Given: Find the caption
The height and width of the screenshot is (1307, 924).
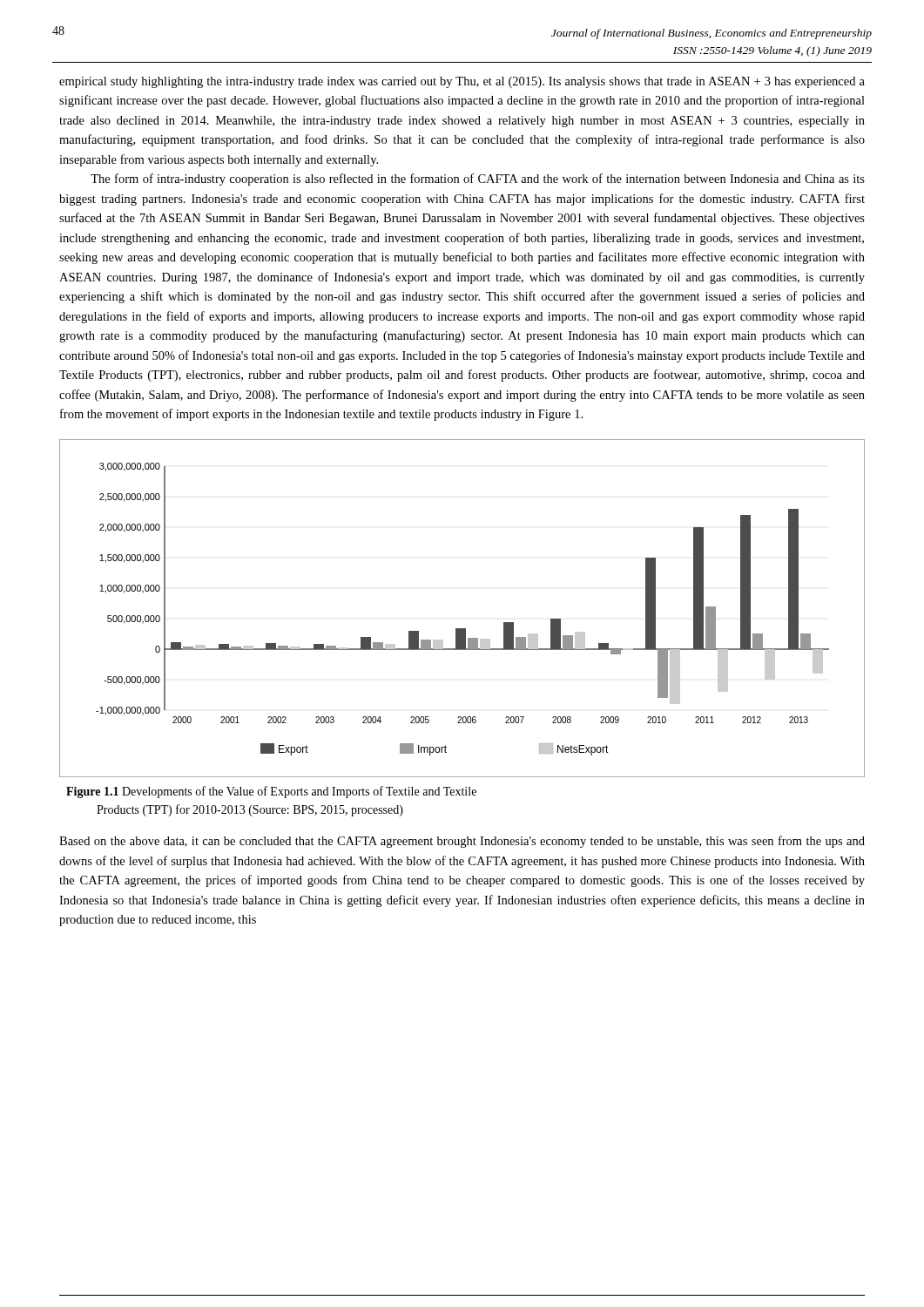Looking at the screenshot, I should [x=271, y=801].
